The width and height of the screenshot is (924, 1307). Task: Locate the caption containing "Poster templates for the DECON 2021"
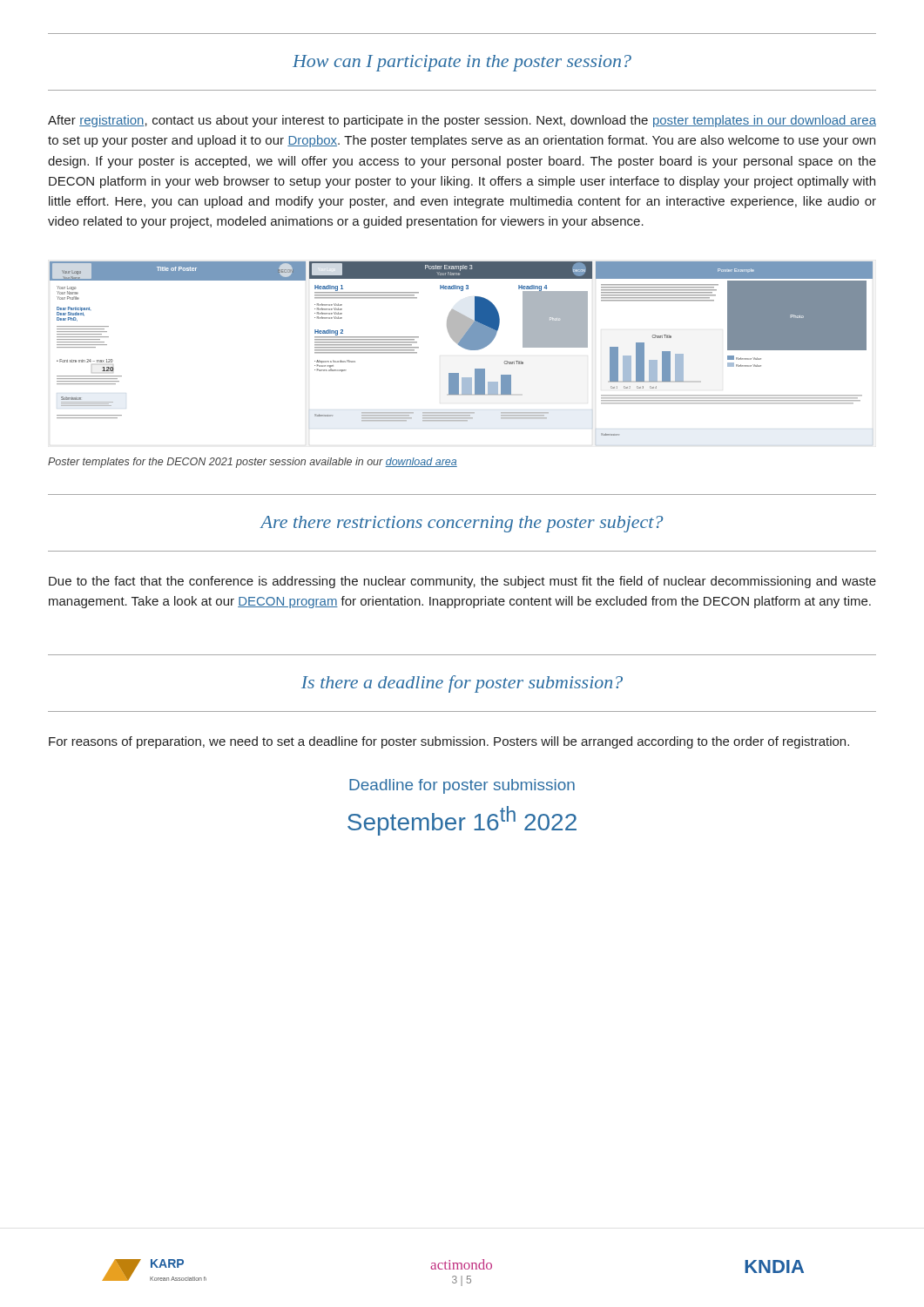(252, 461)
